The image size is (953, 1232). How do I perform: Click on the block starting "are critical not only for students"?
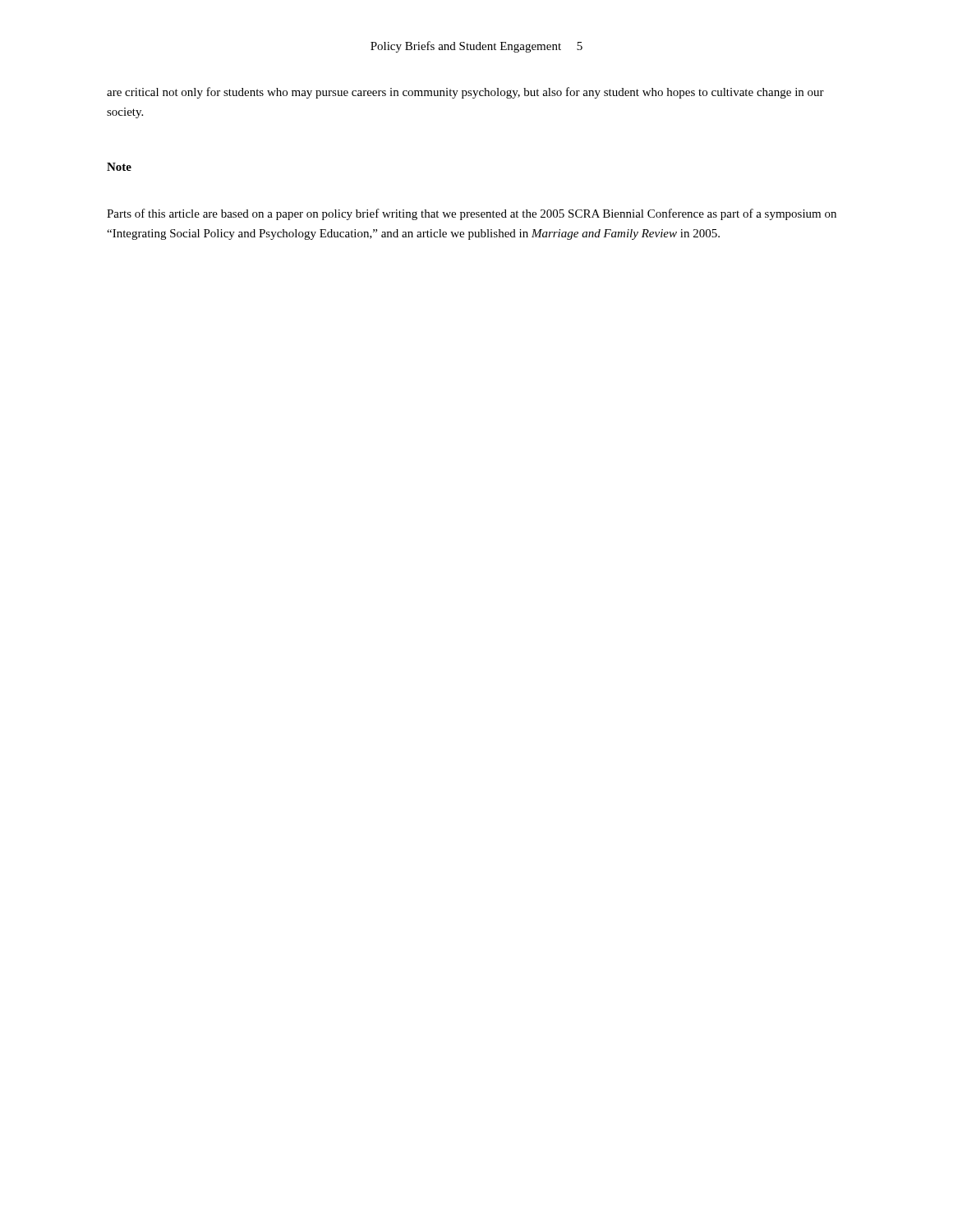(x=465, y=102)
